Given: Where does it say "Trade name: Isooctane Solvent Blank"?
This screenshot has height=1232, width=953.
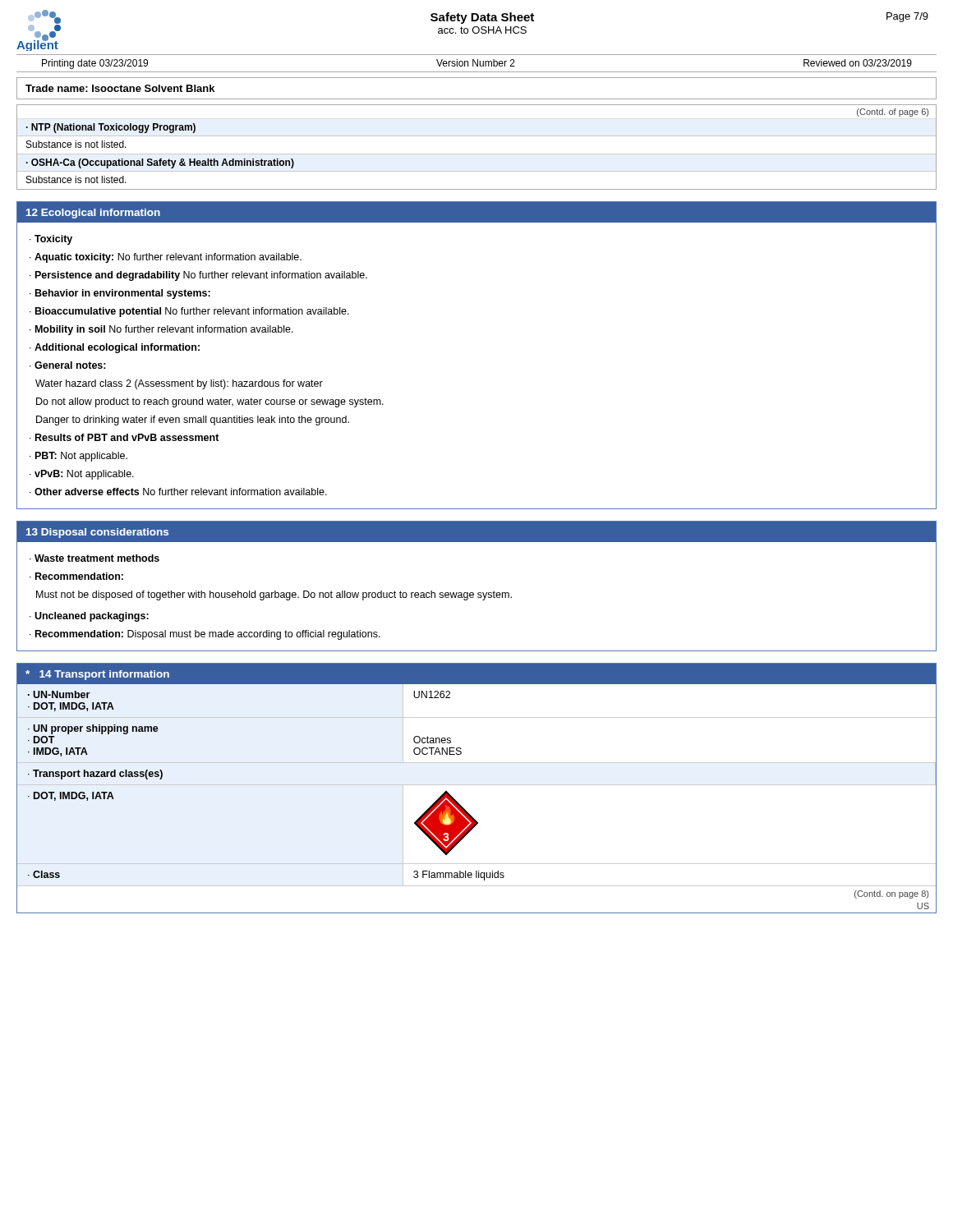Looking at the screenshot, I should (120, 88).
